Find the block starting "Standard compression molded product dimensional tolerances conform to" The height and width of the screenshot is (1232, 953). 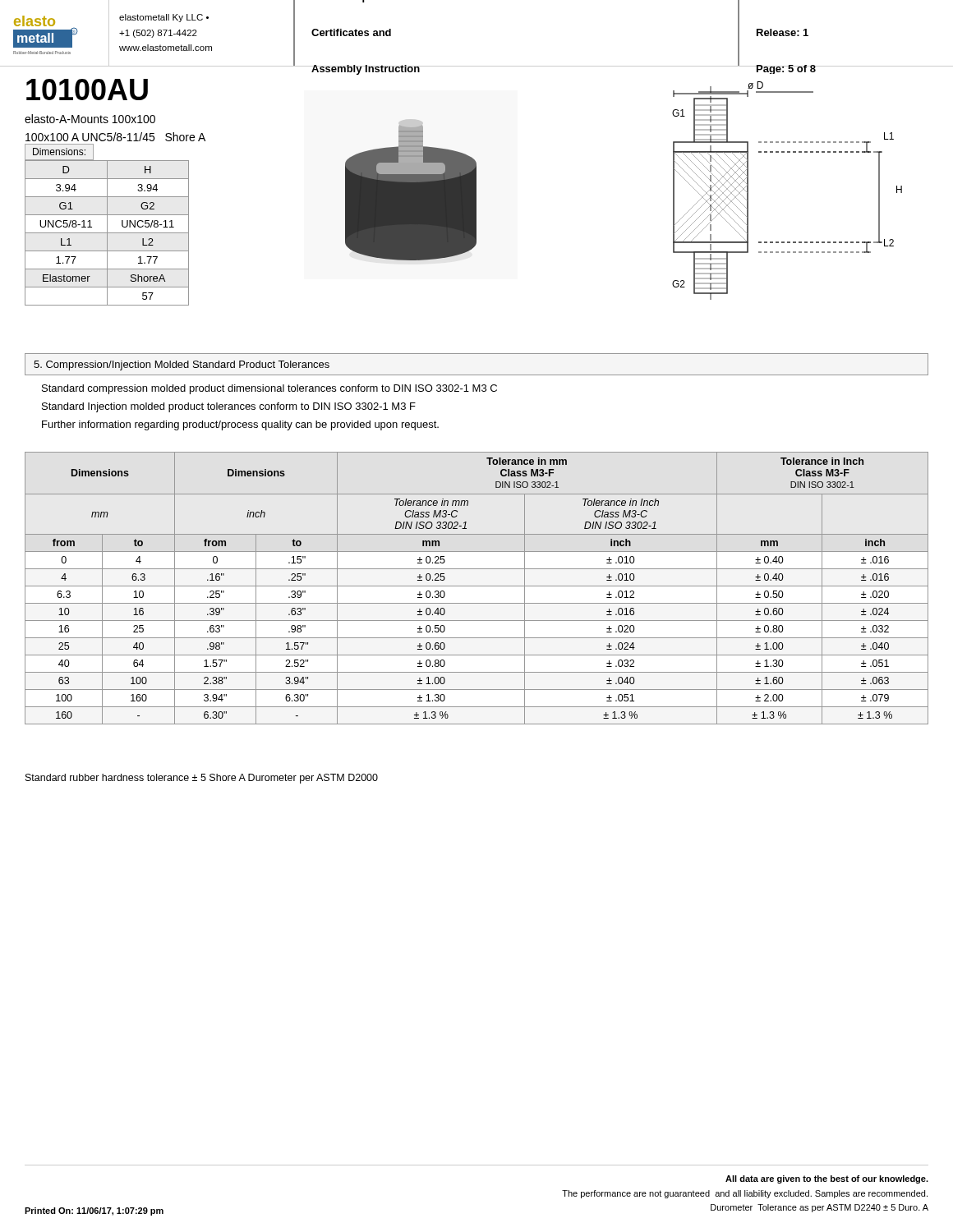pos(269,406)
